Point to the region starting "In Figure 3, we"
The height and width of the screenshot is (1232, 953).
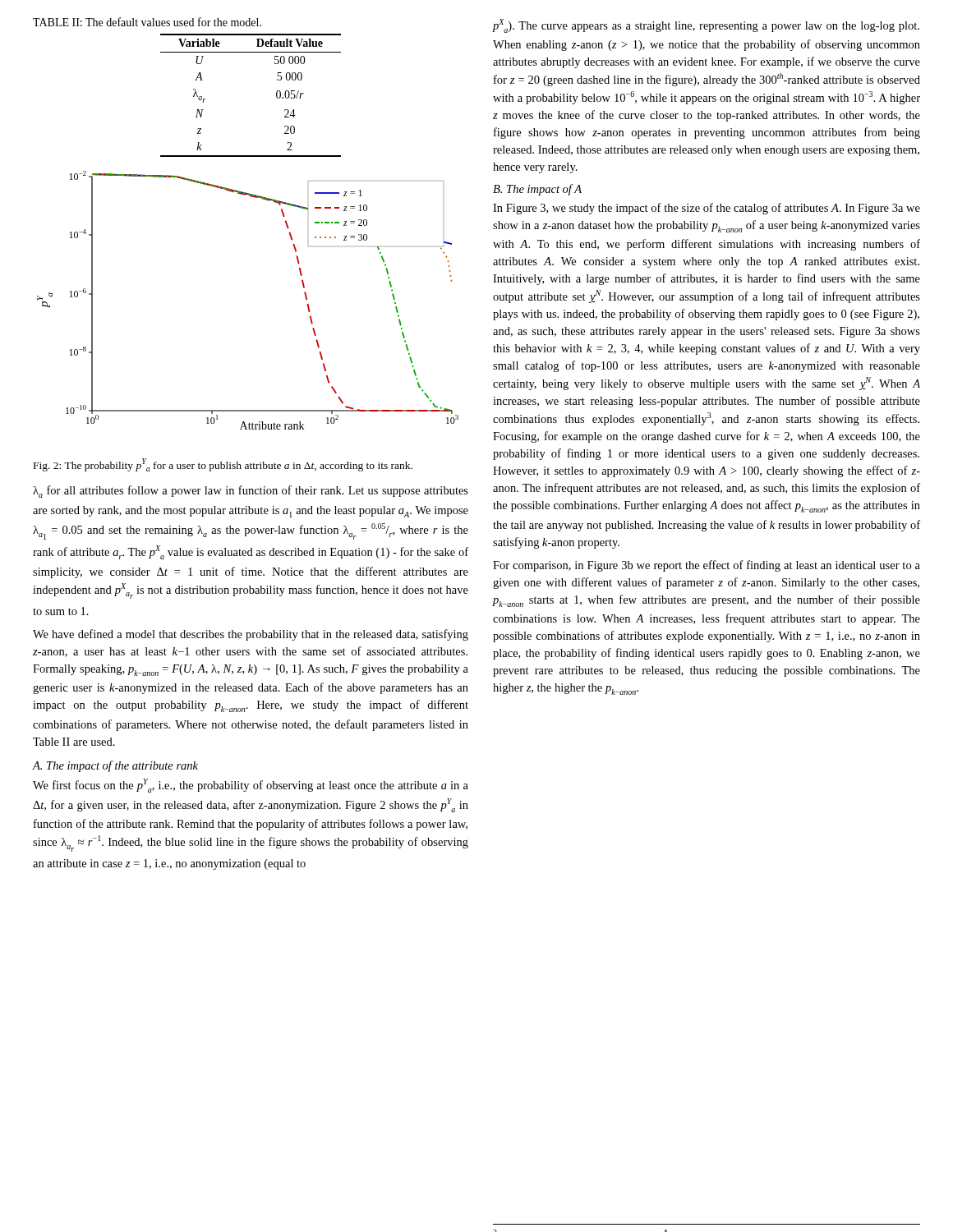[707, 375]
